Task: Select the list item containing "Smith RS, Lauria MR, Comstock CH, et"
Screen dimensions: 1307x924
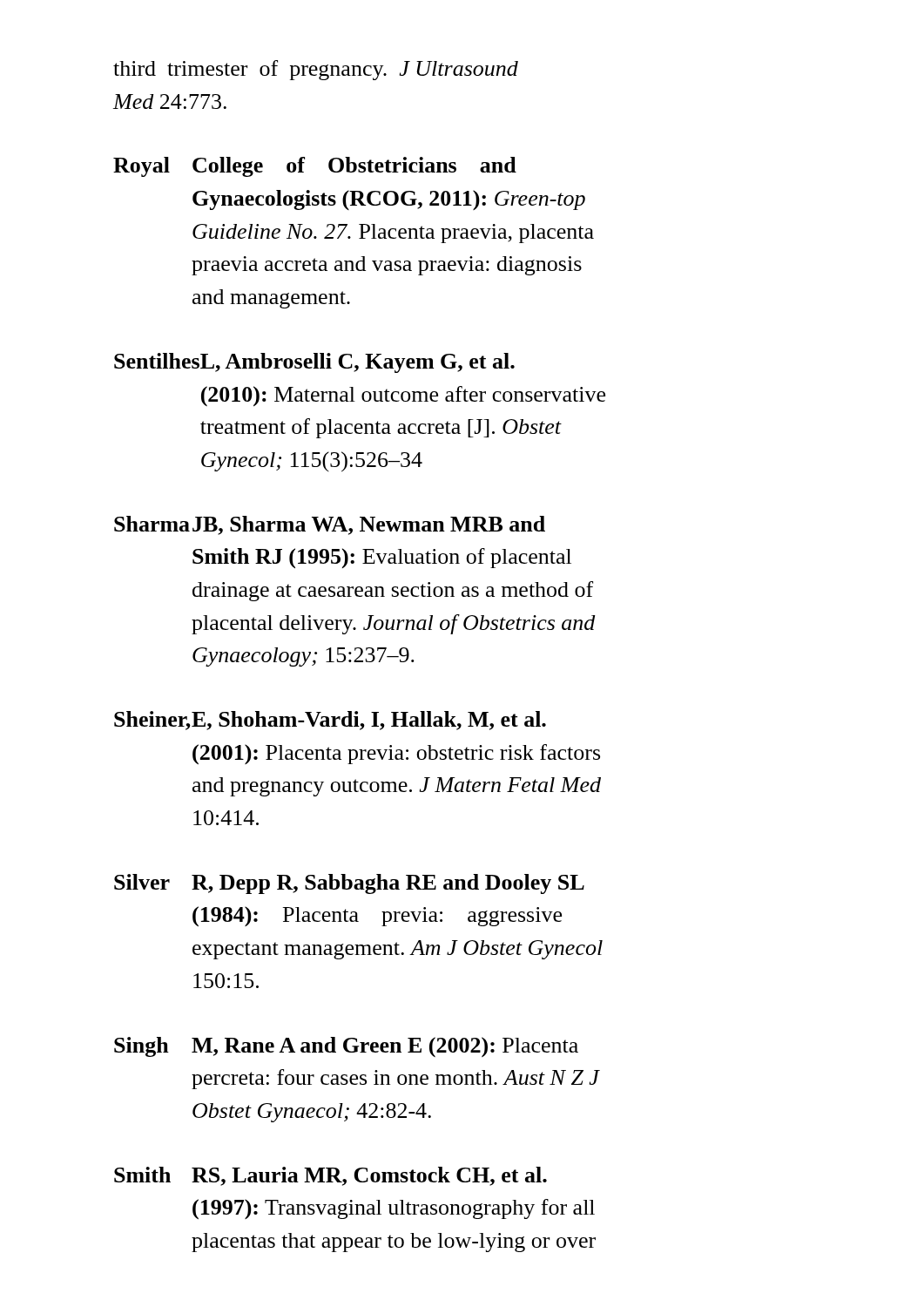Action: 479,1208
